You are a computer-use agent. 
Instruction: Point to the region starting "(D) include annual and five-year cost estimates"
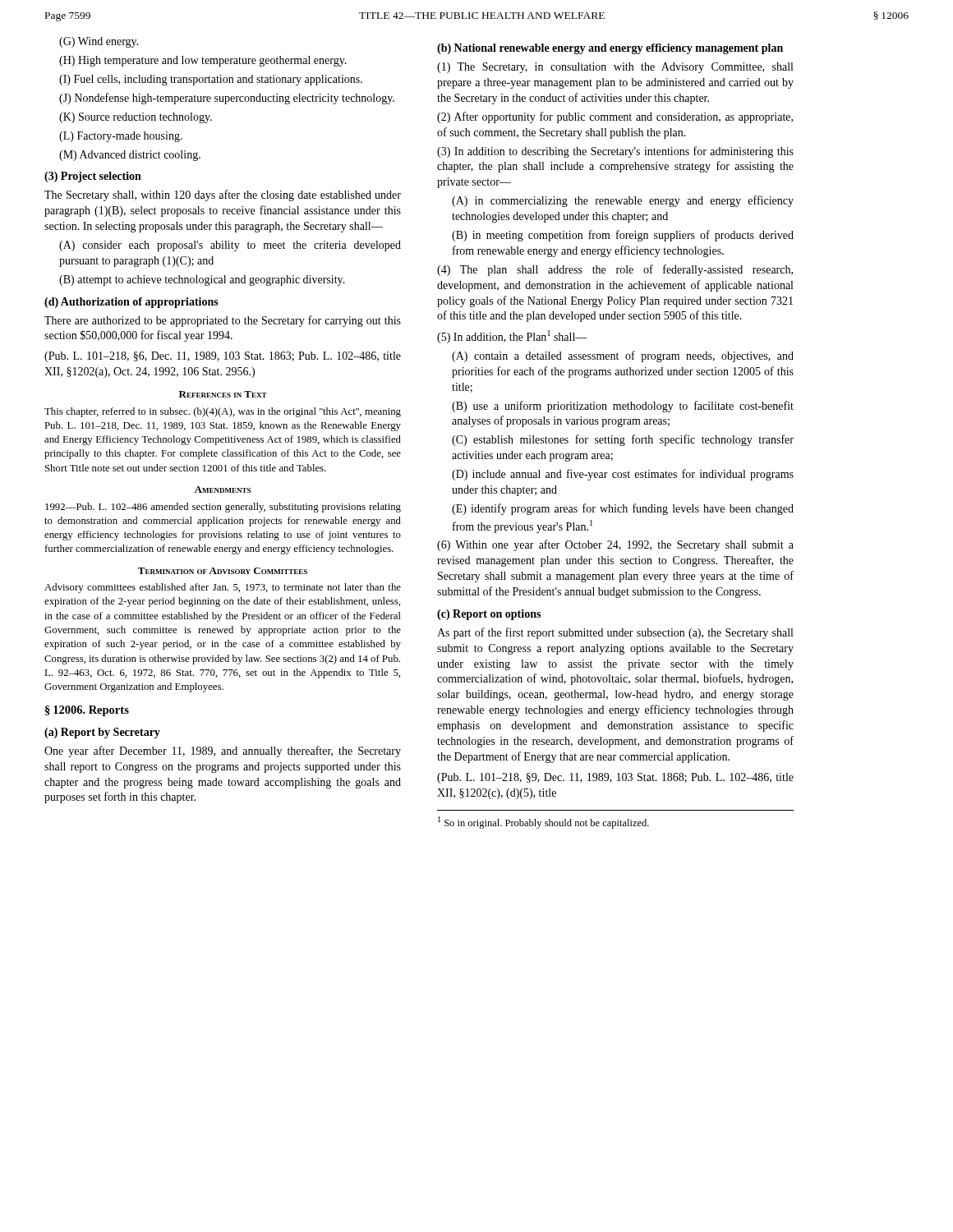coord(623,483)
